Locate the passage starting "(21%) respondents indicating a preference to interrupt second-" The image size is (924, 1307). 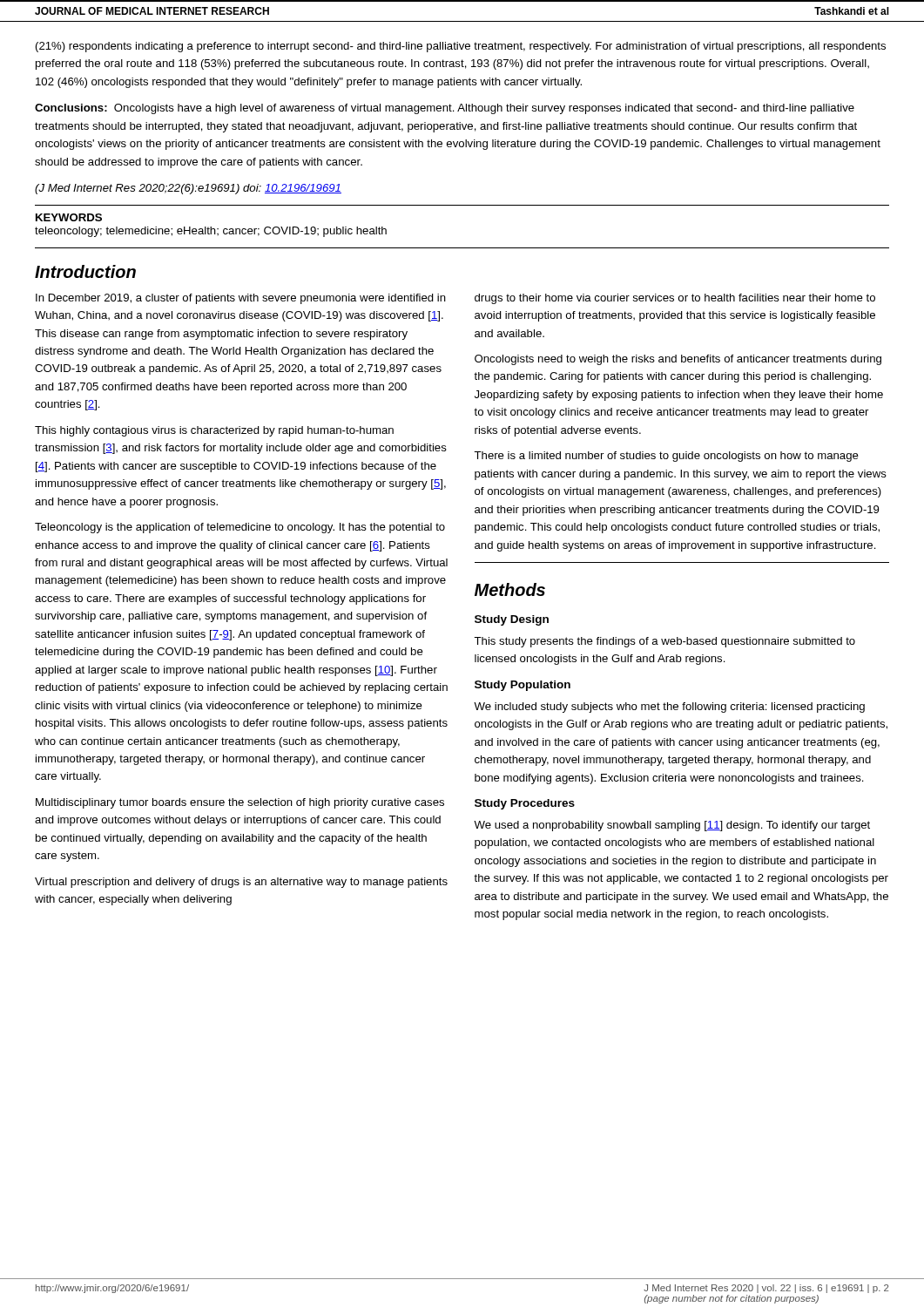click(461, 64)
